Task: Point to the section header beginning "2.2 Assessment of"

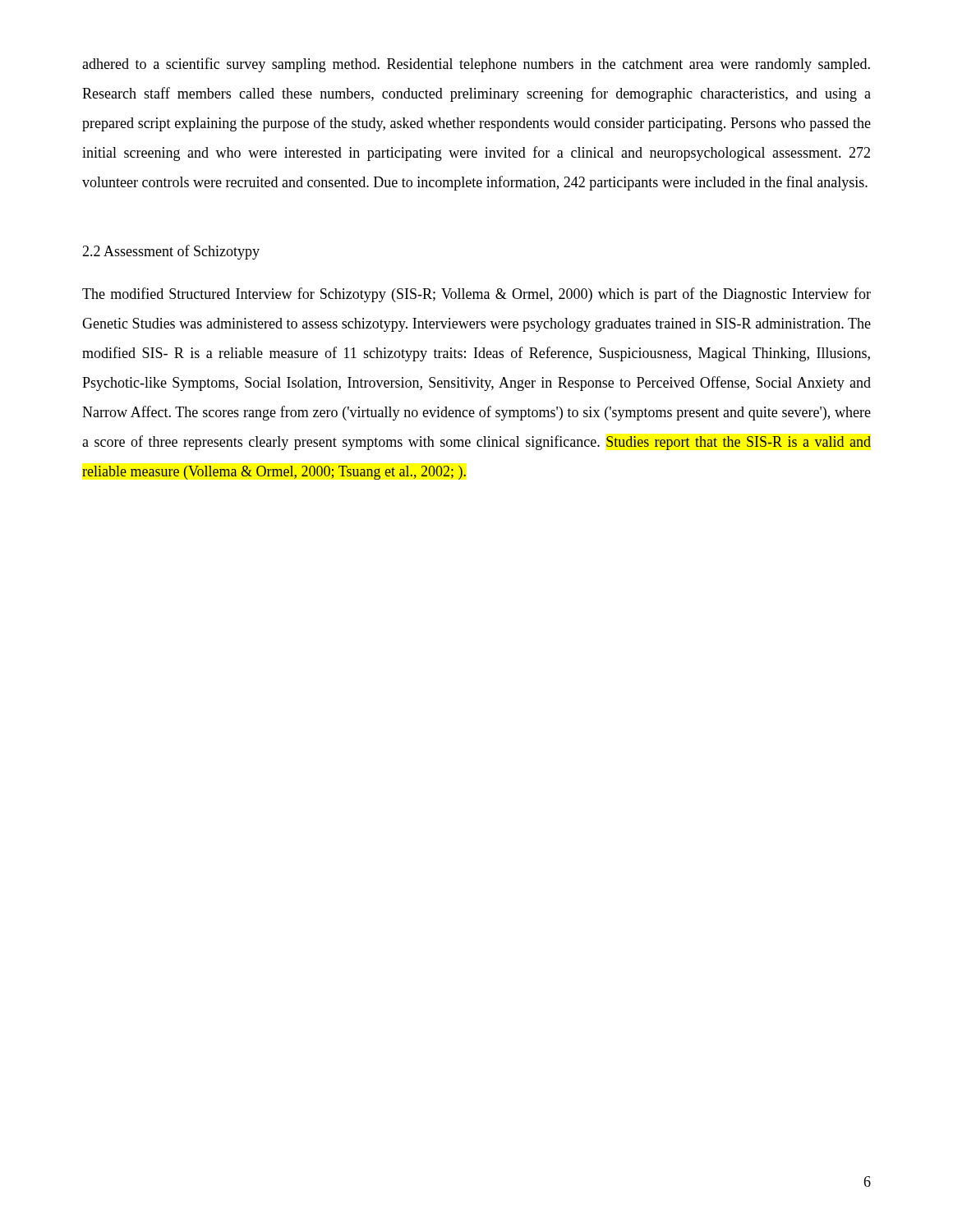Action: pos(171,251)
